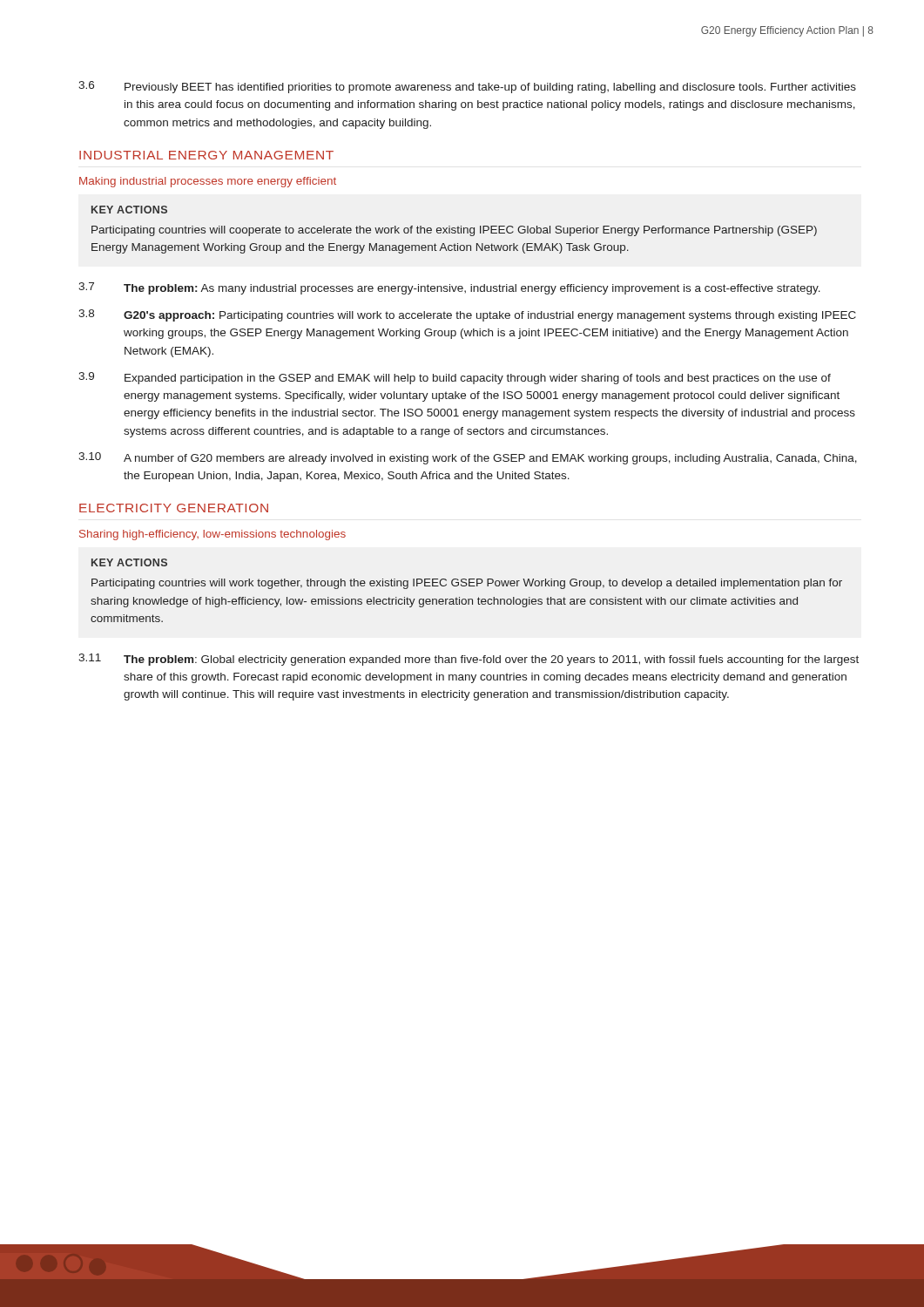This screenshot has width=924, height=1307.
Task: Navigate to the passage starting "INDUSTRIAL ENERGY MANAGEMENT"
Action: [206, 154]
